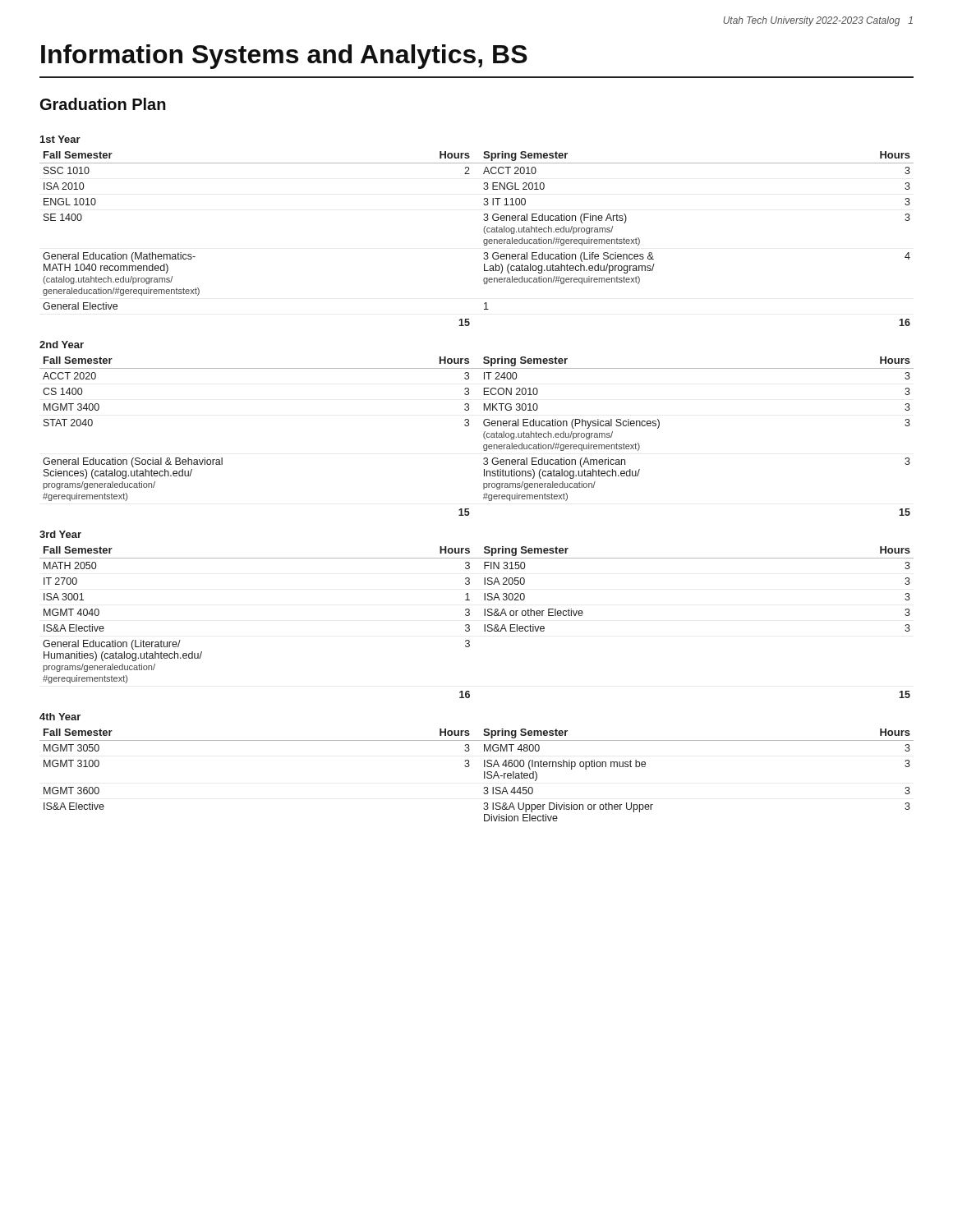Locate the table with the text "FIN 3150"
Image resolution: width=953 pixels, height=1232 pixels.
(476, 622)
